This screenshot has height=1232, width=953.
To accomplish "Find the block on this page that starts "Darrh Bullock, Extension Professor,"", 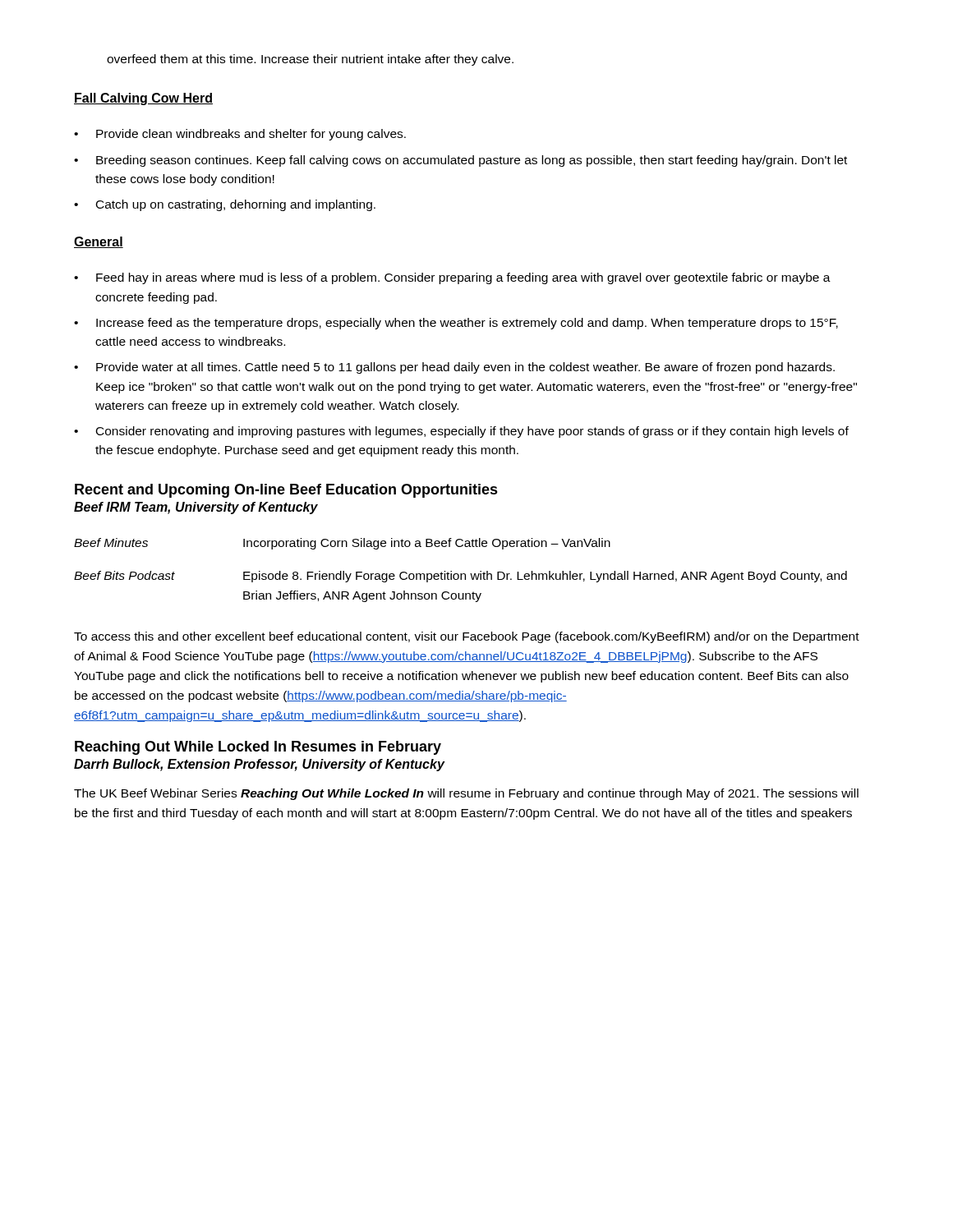I will point(260,765).
